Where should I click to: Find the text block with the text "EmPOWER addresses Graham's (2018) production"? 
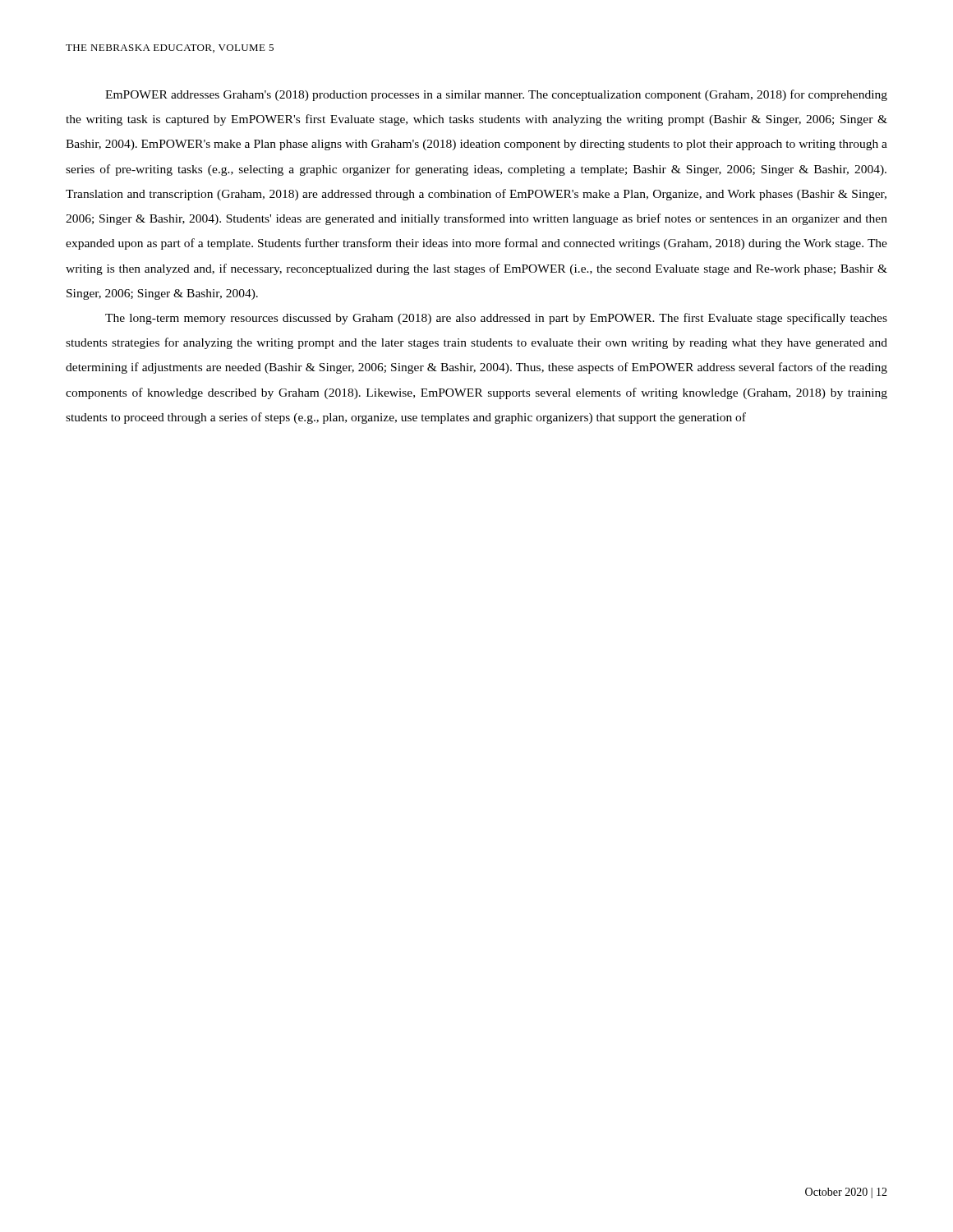[476, 256]
